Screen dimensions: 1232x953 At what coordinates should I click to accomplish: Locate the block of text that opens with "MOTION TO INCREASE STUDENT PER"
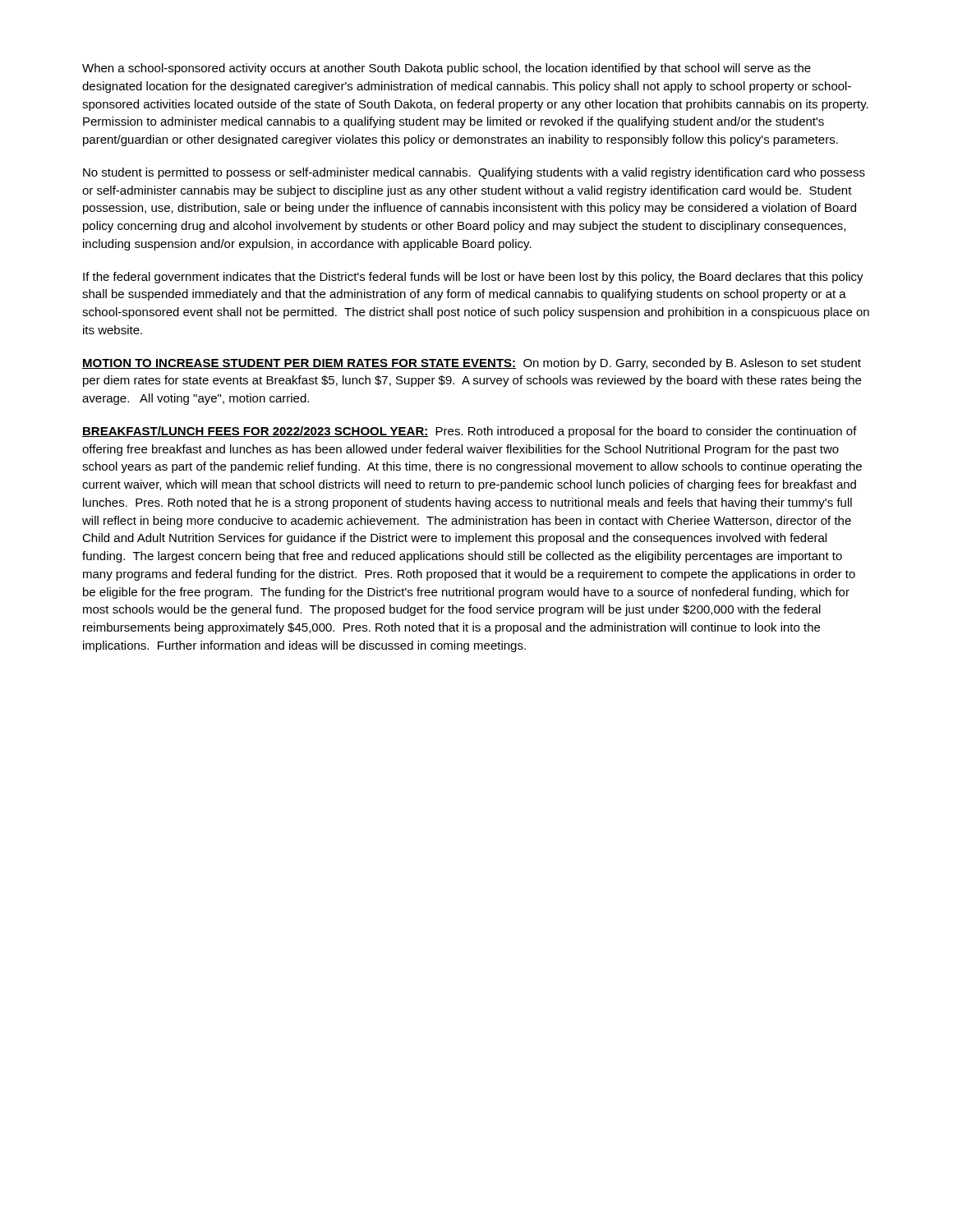click(472, 380)
